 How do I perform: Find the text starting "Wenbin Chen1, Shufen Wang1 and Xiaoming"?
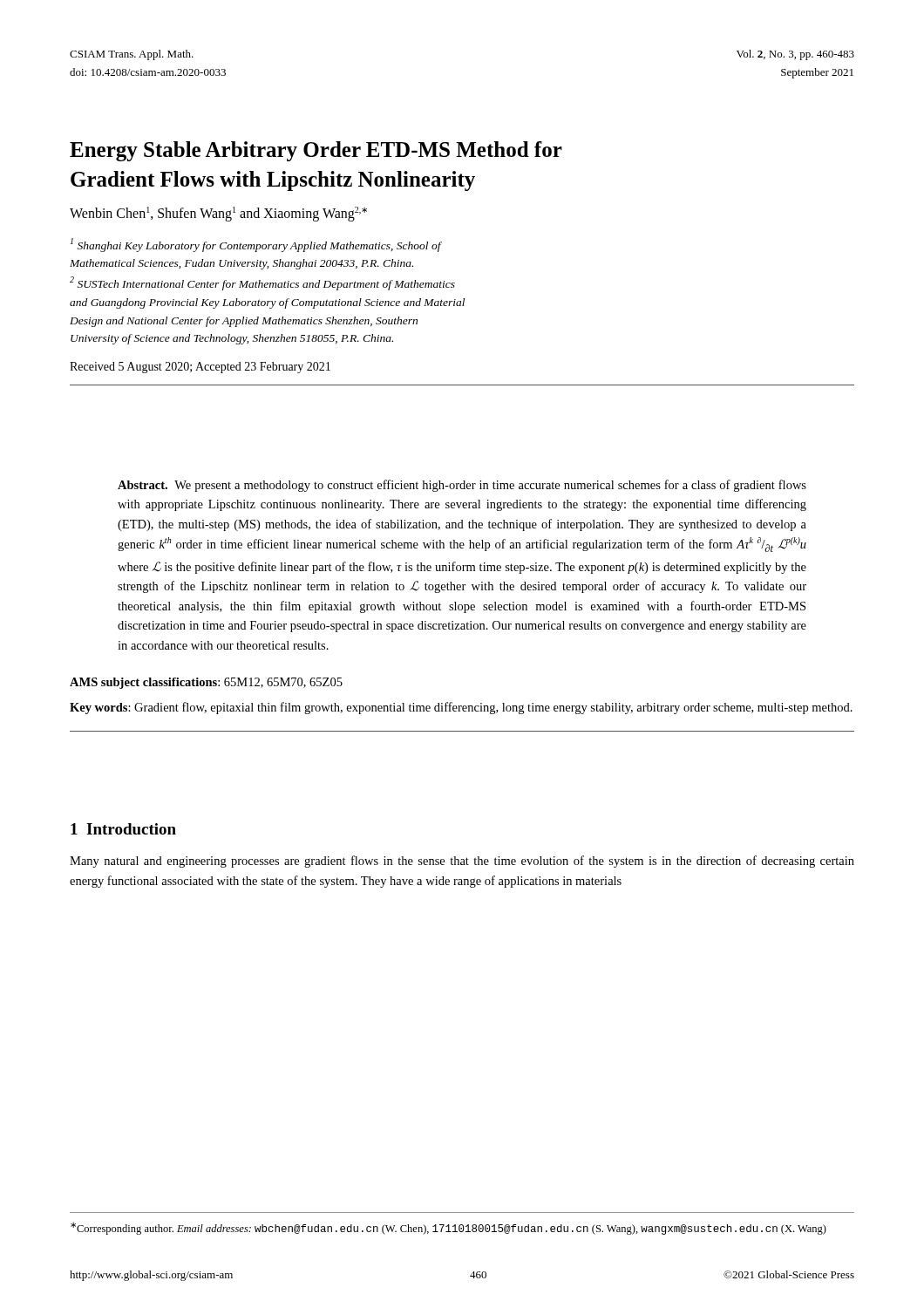[219, 212]
